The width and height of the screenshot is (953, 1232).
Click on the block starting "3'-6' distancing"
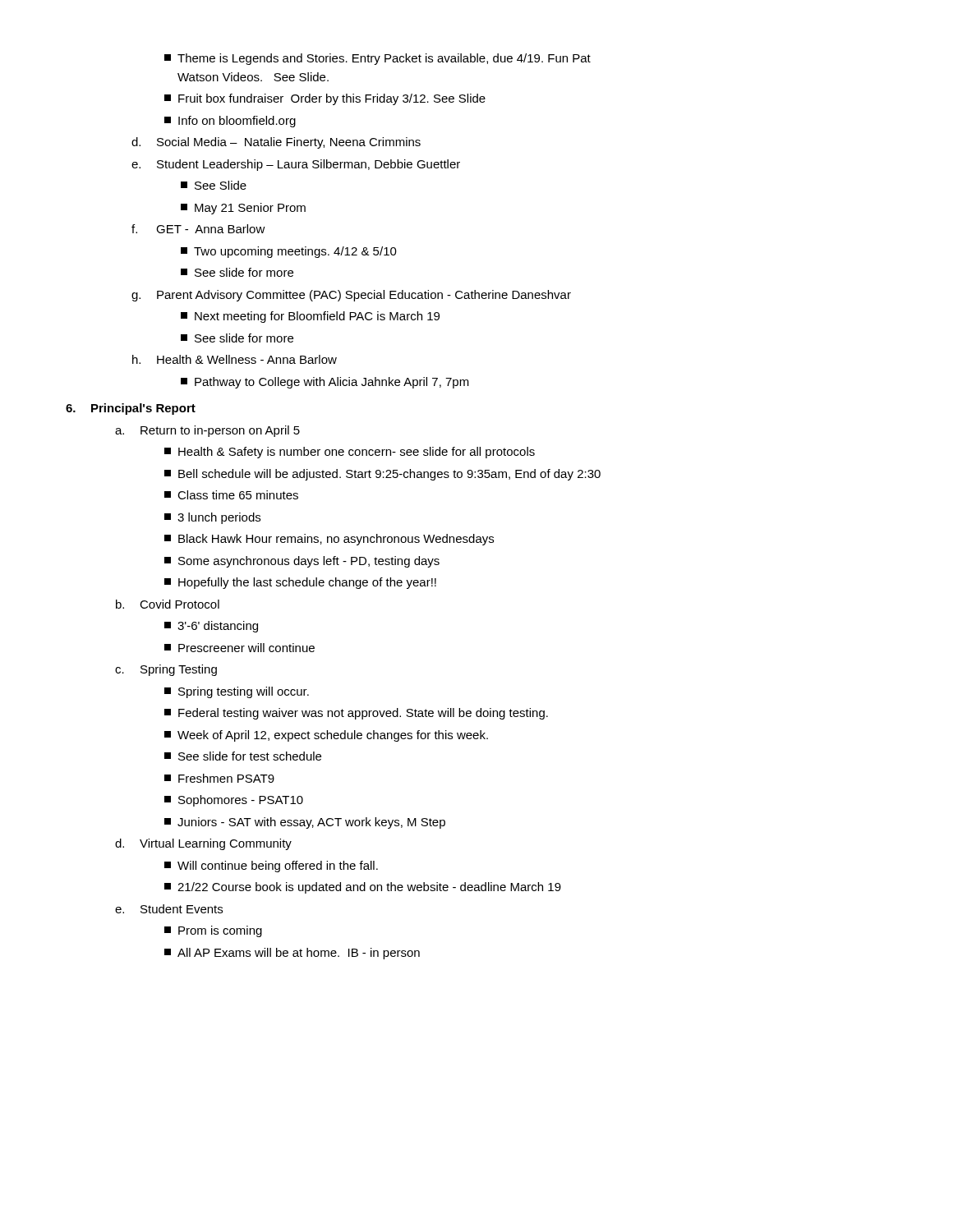click(212, 626)
